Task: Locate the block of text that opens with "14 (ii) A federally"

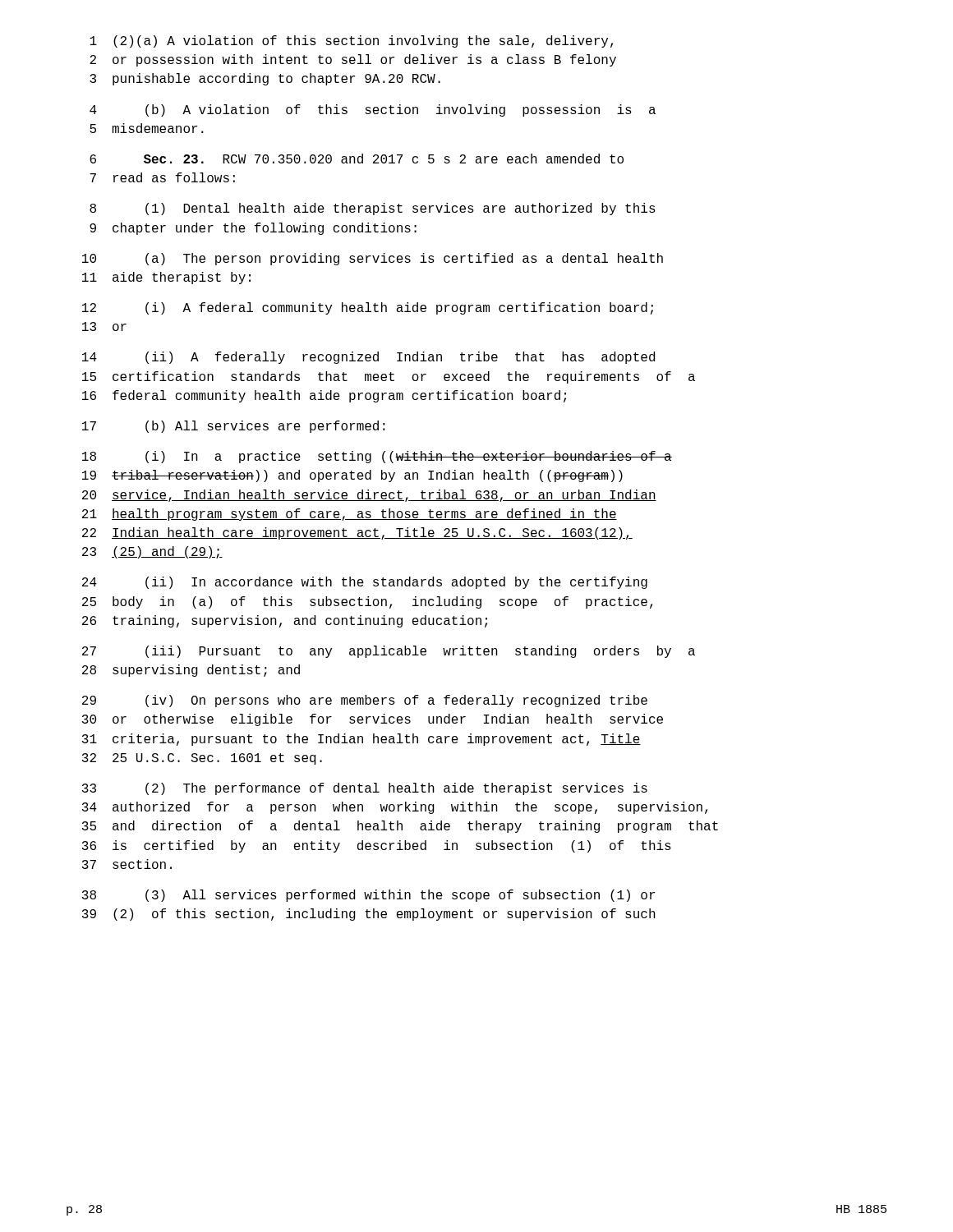Action: (x=476, y=378)
